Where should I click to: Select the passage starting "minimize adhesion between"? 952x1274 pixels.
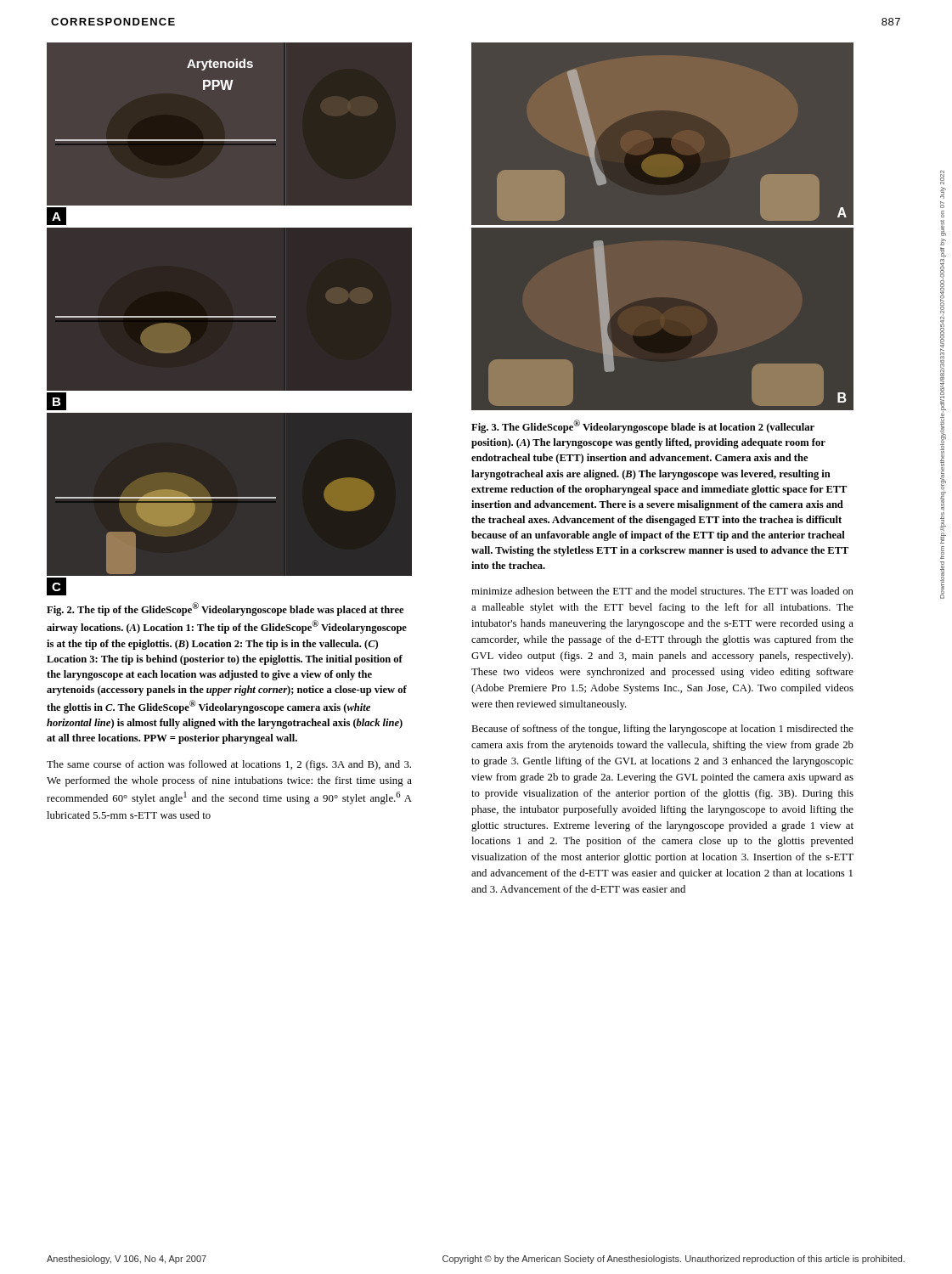tap(662, 648)
